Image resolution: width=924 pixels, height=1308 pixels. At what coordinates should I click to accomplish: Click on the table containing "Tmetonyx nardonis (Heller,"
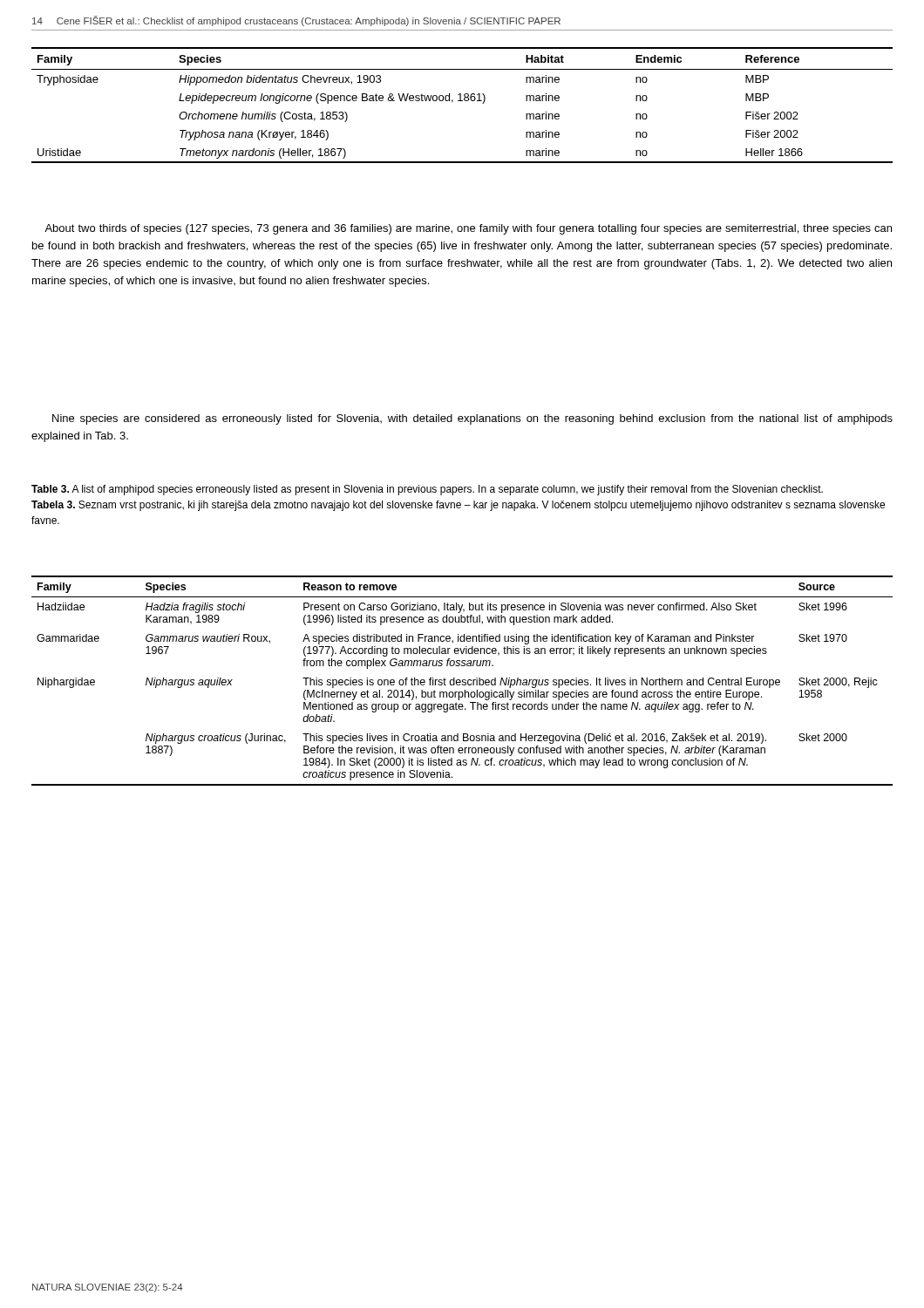point(462,105)
